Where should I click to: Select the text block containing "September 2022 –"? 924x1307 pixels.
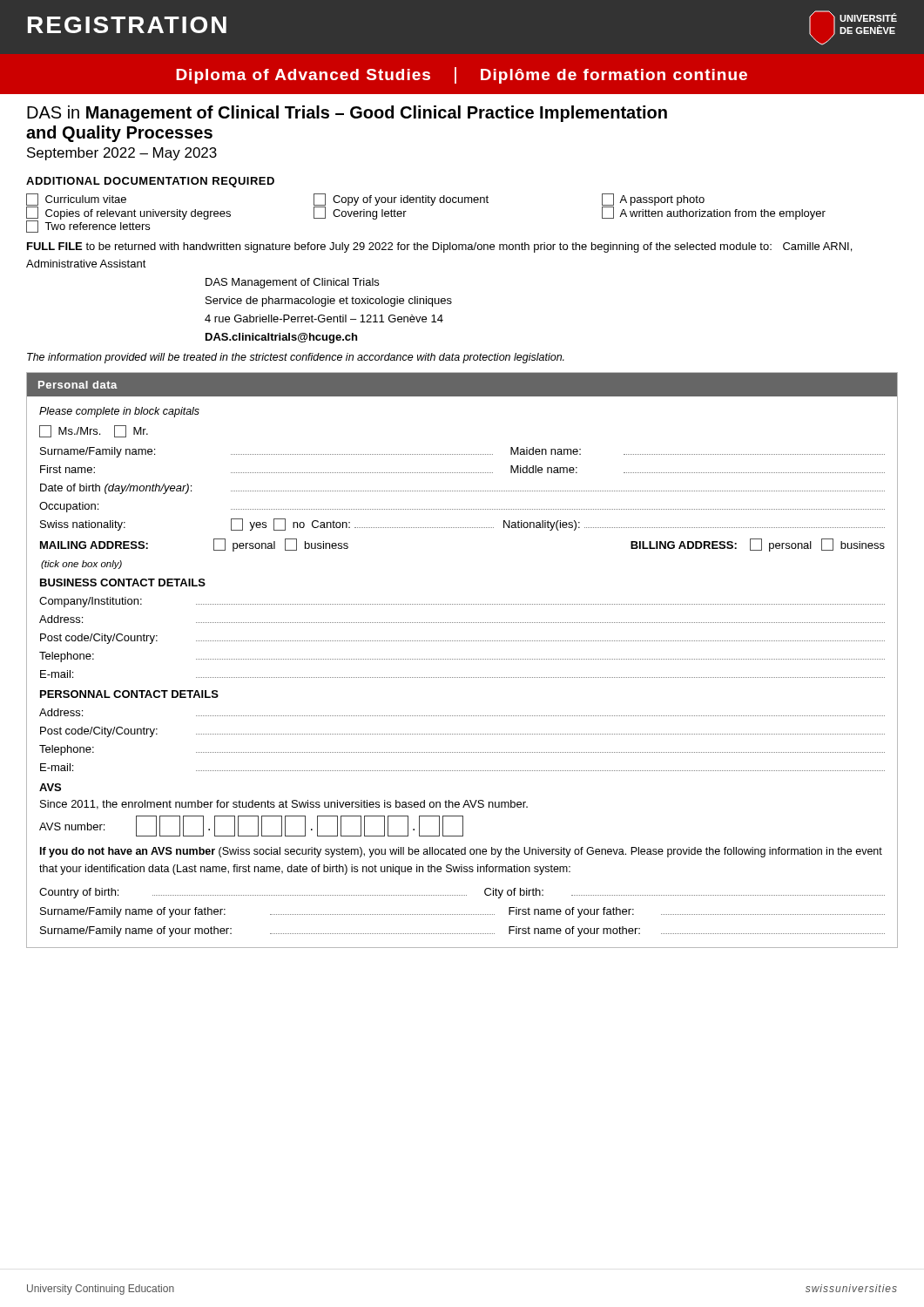coord(122,153)
